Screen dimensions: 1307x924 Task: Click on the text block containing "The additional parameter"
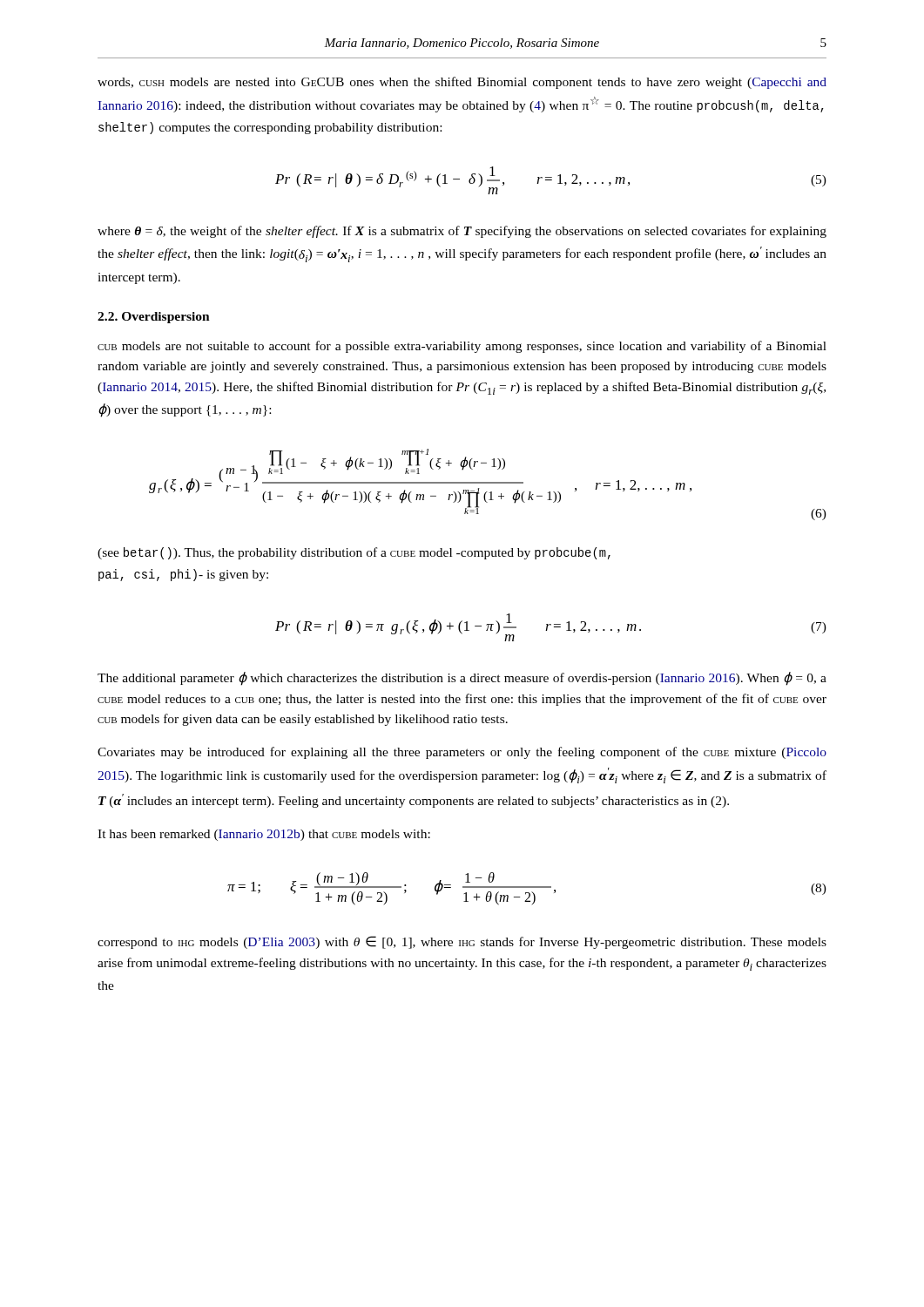462,698
